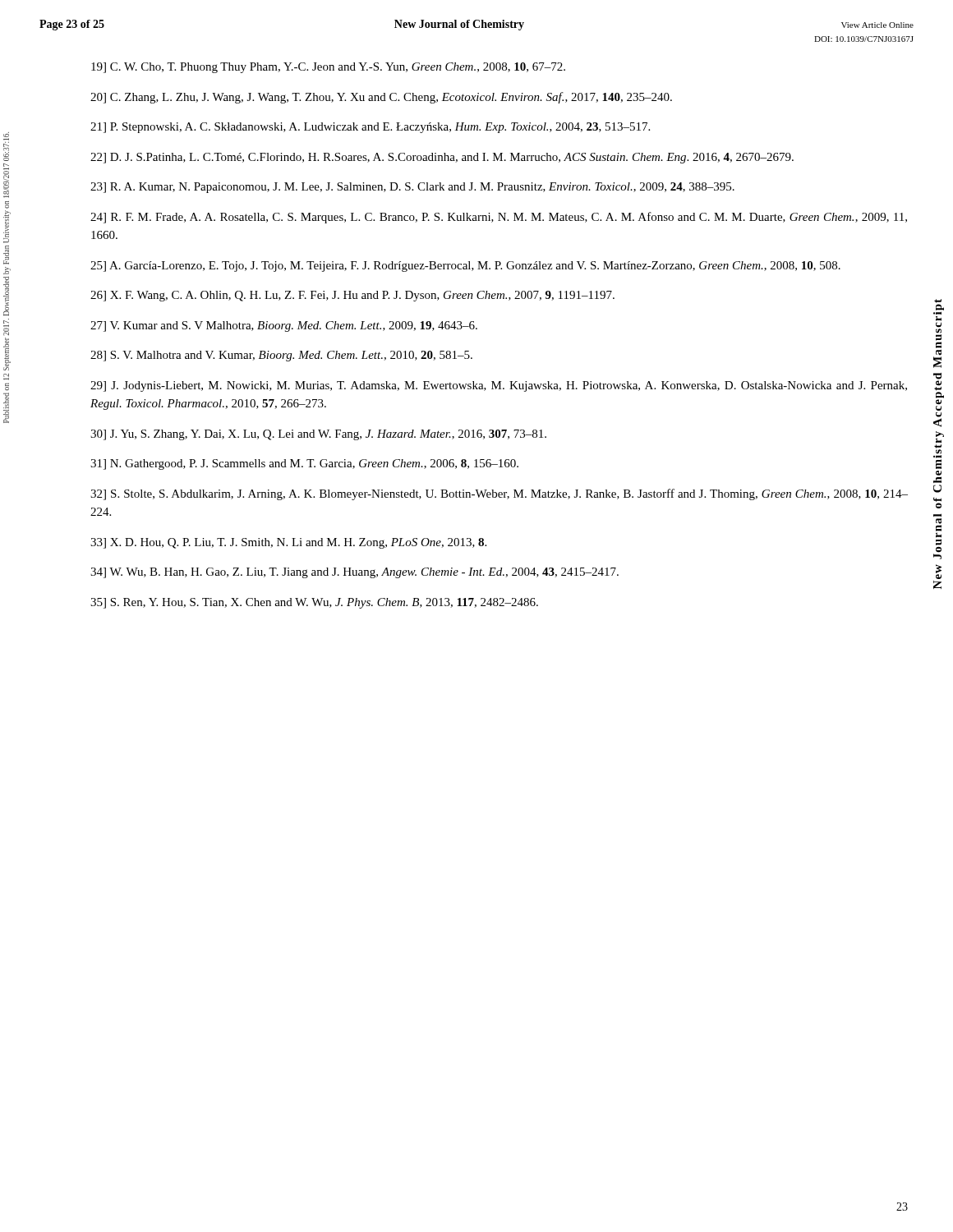Point to the element starting "35] S. Ren,"
The width and height of the screenshot is (953, 1232).
(x=315, y=602)
